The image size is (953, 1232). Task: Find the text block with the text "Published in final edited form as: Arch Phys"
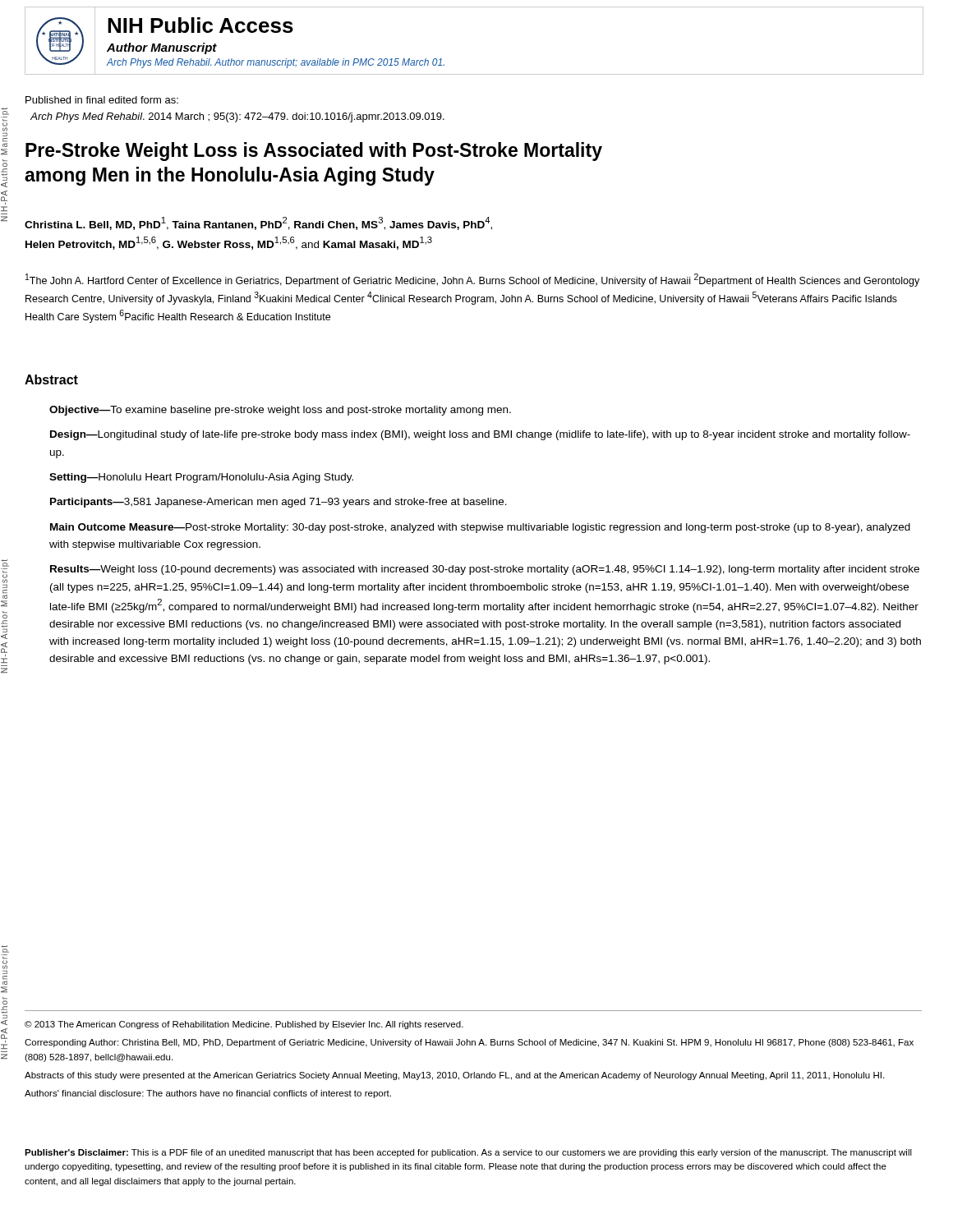click(x=235, y=108)
